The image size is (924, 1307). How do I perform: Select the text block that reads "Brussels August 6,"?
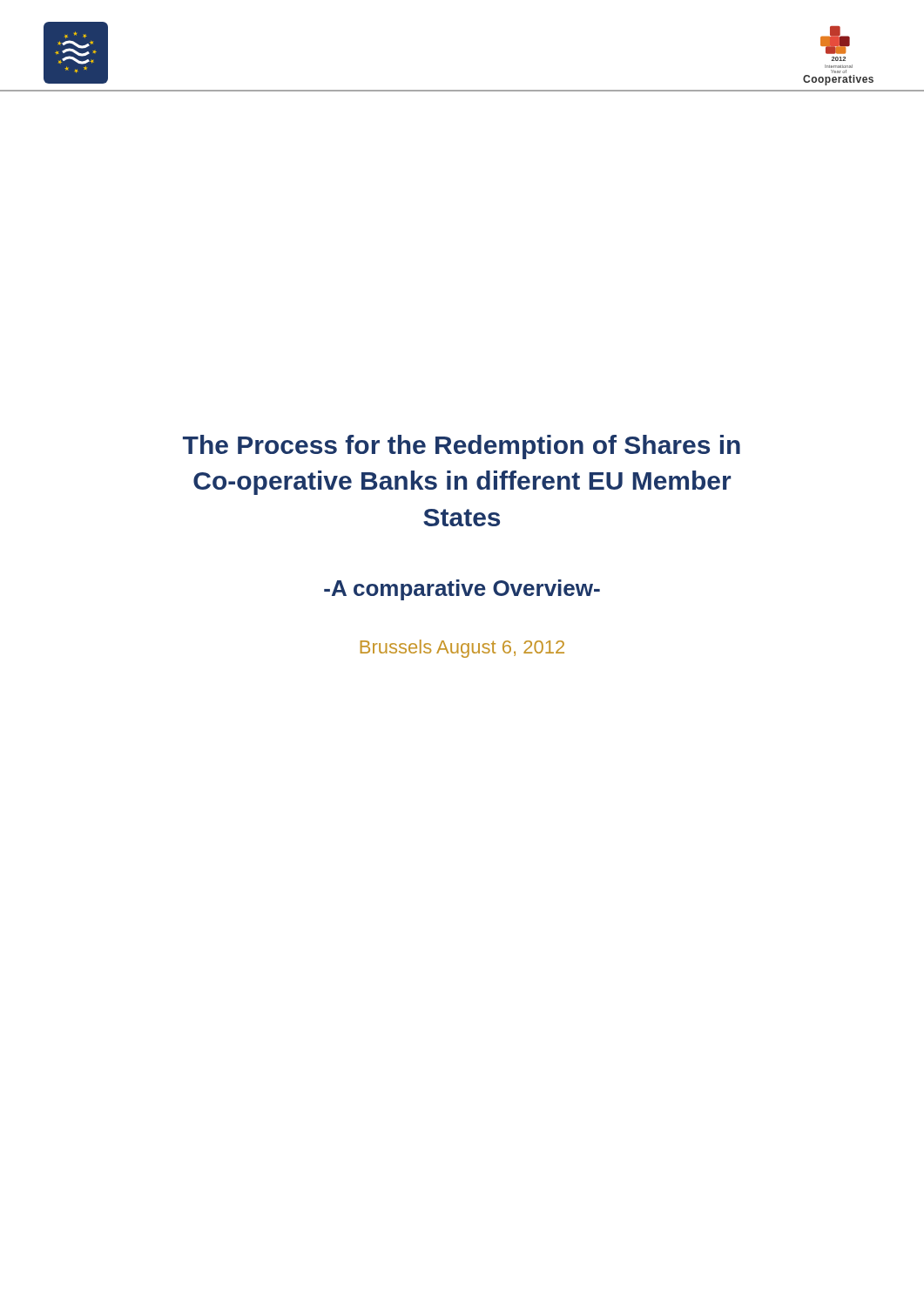[462, 647]
